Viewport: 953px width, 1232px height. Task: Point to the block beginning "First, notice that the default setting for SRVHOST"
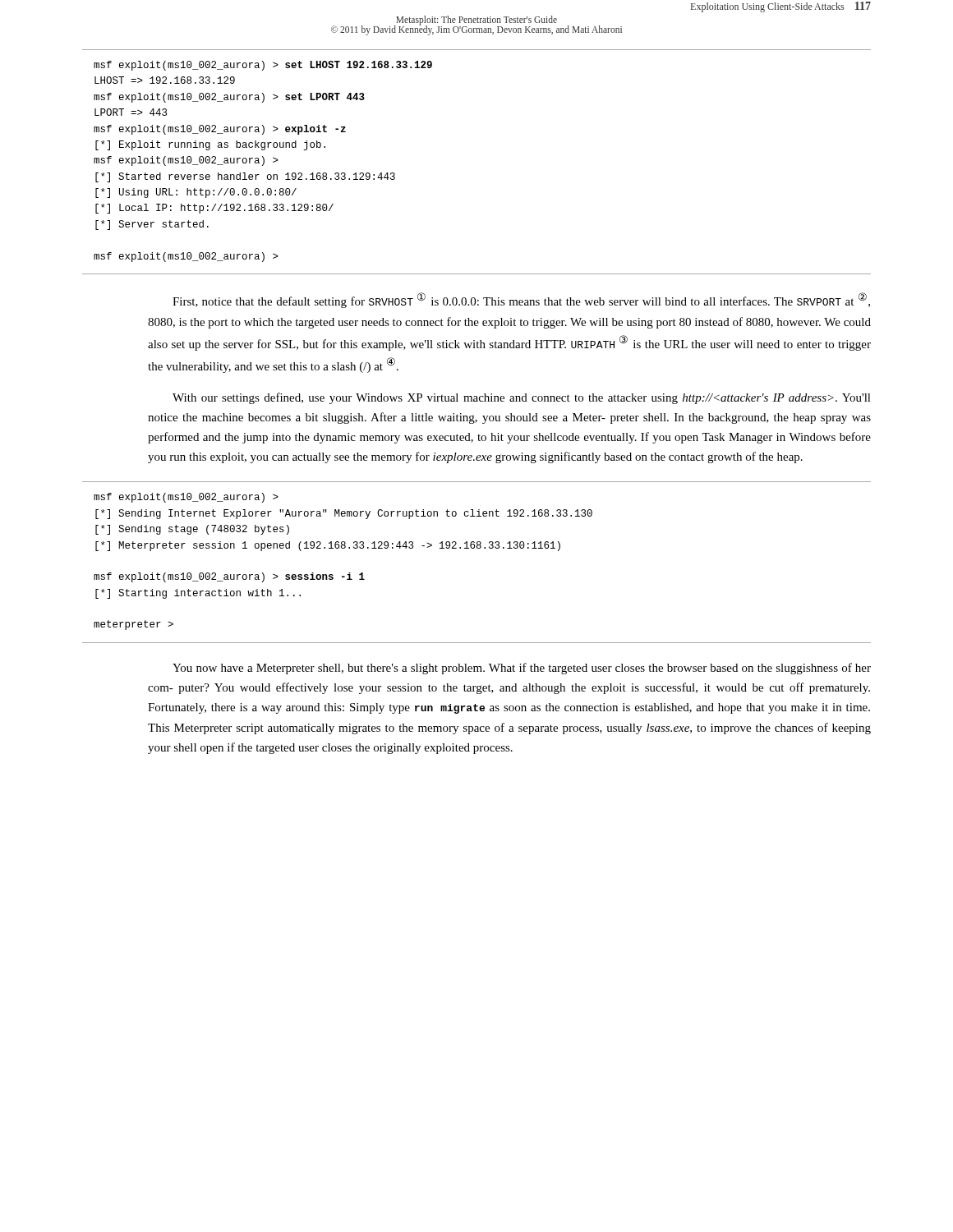509,325
